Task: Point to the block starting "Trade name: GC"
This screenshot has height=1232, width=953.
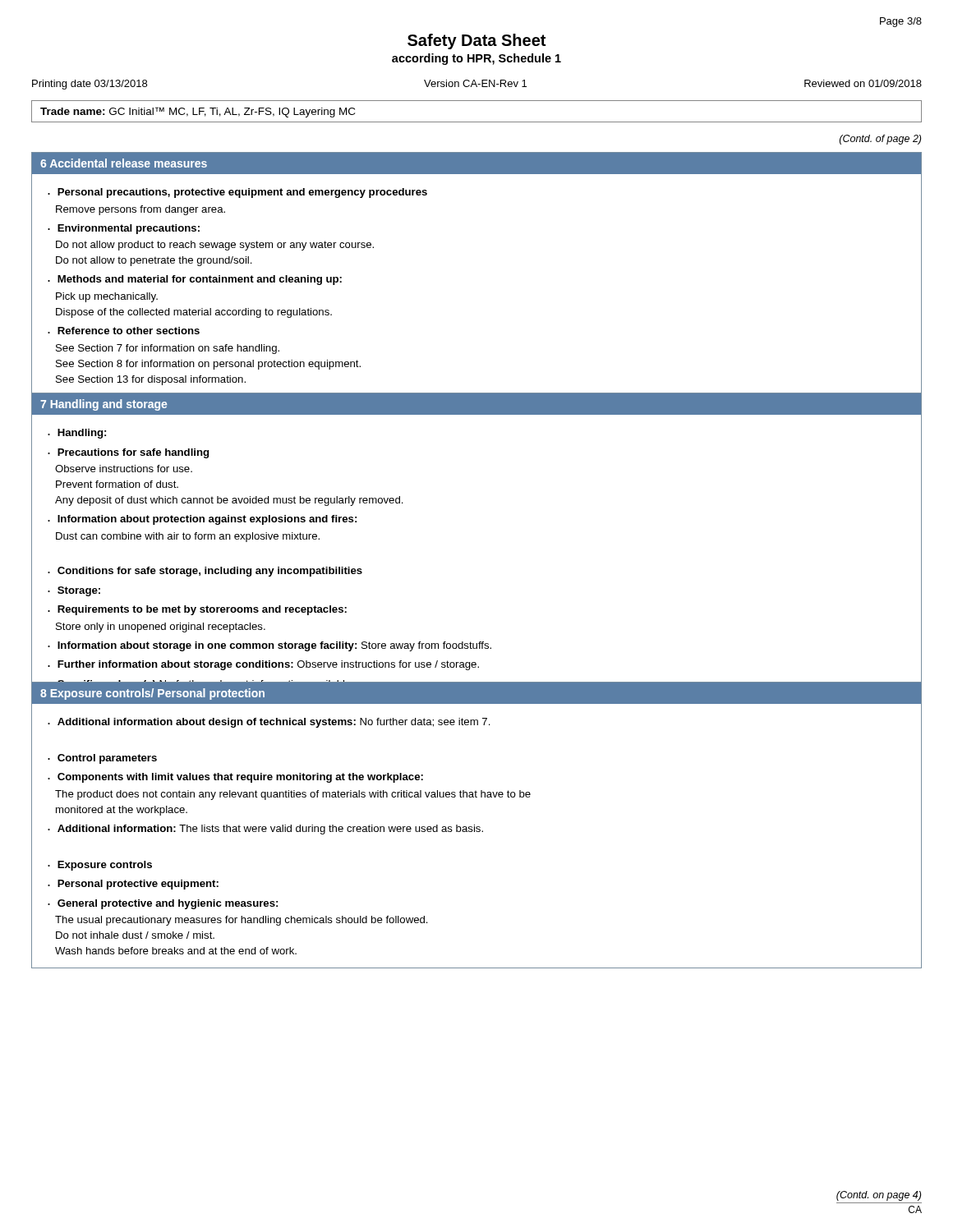Action: (198, 111)
